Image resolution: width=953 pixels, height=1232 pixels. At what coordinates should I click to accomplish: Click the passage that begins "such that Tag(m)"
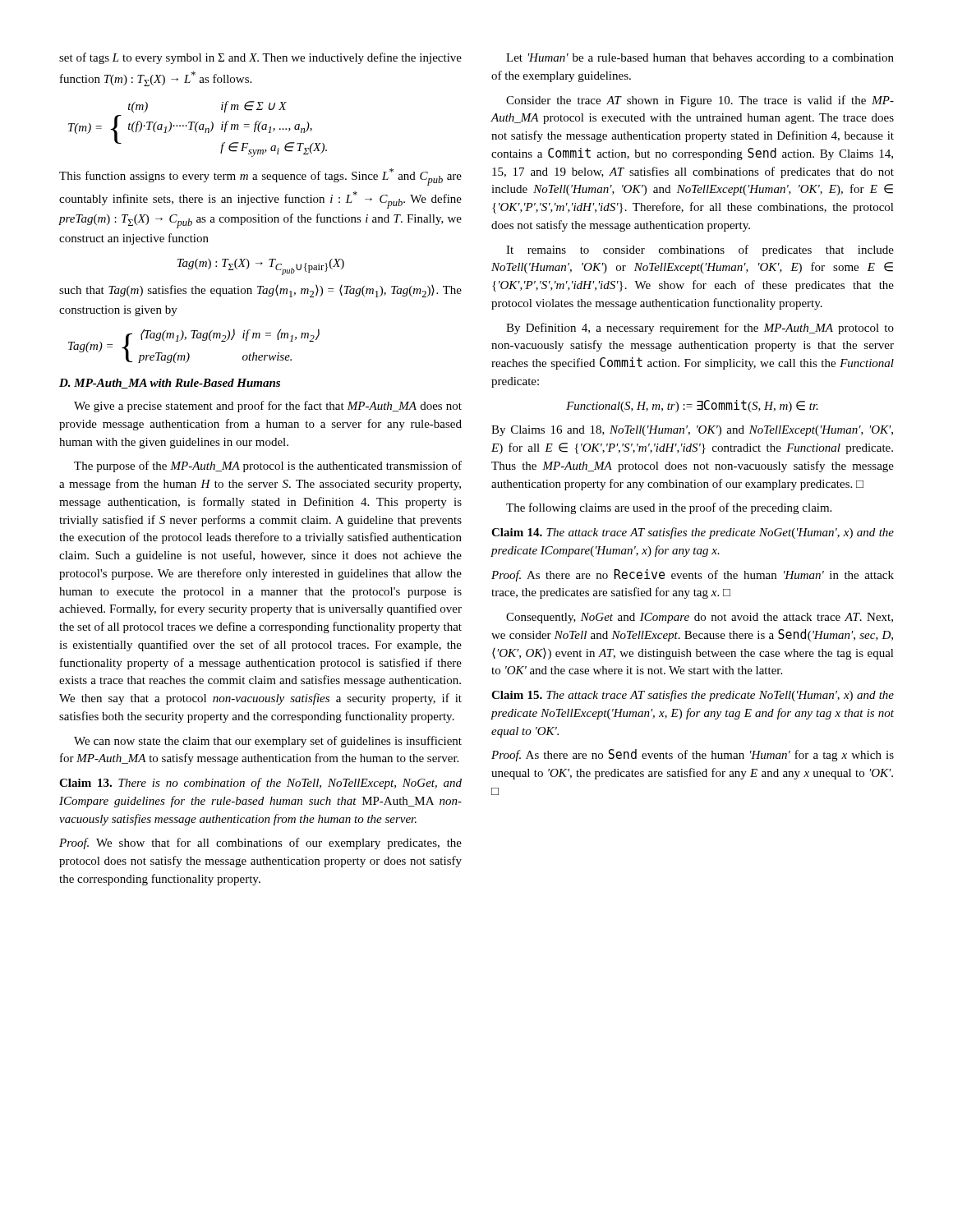260,300
